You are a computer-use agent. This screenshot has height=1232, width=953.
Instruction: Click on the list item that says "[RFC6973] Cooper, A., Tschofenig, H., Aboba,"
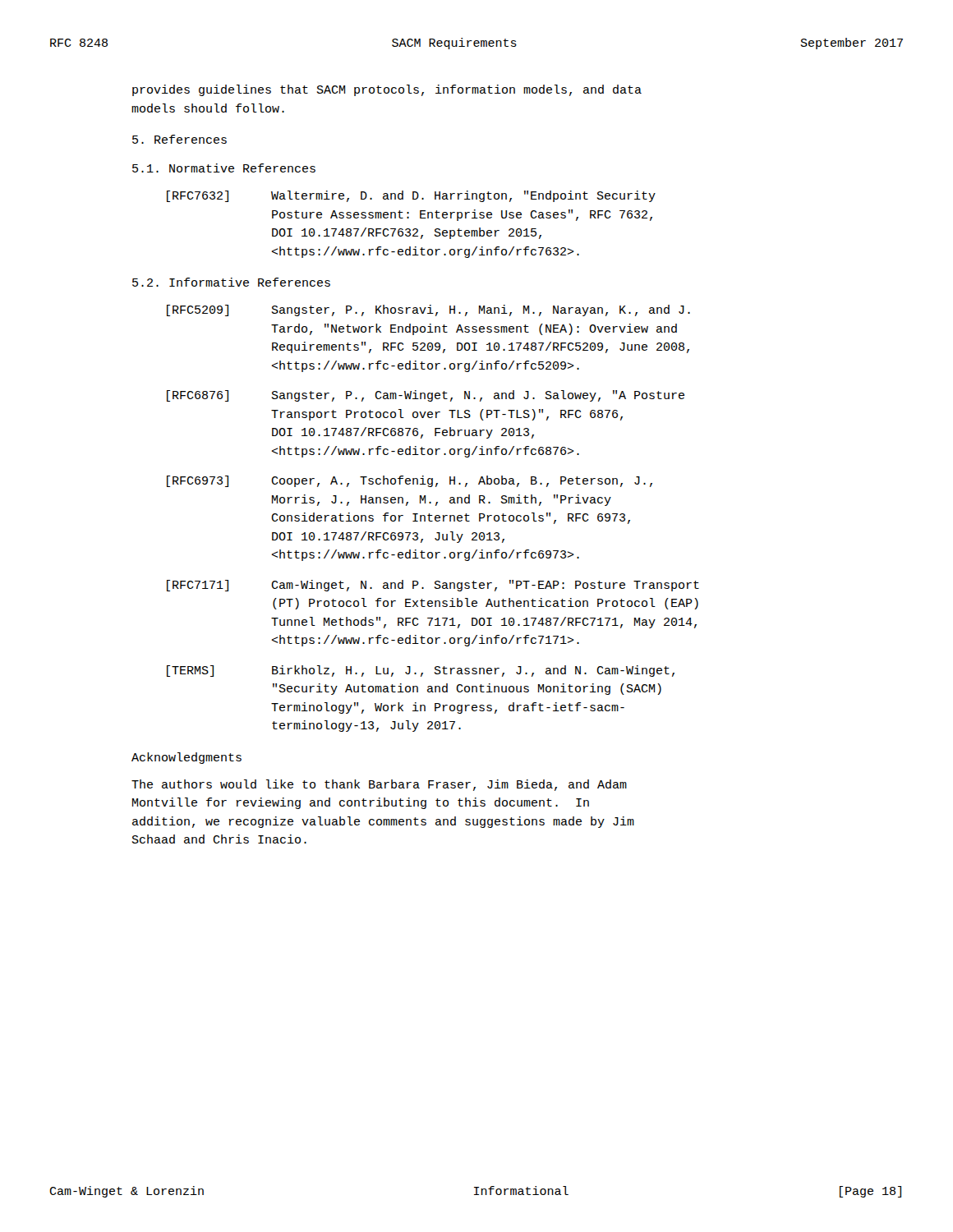(518, 519)
